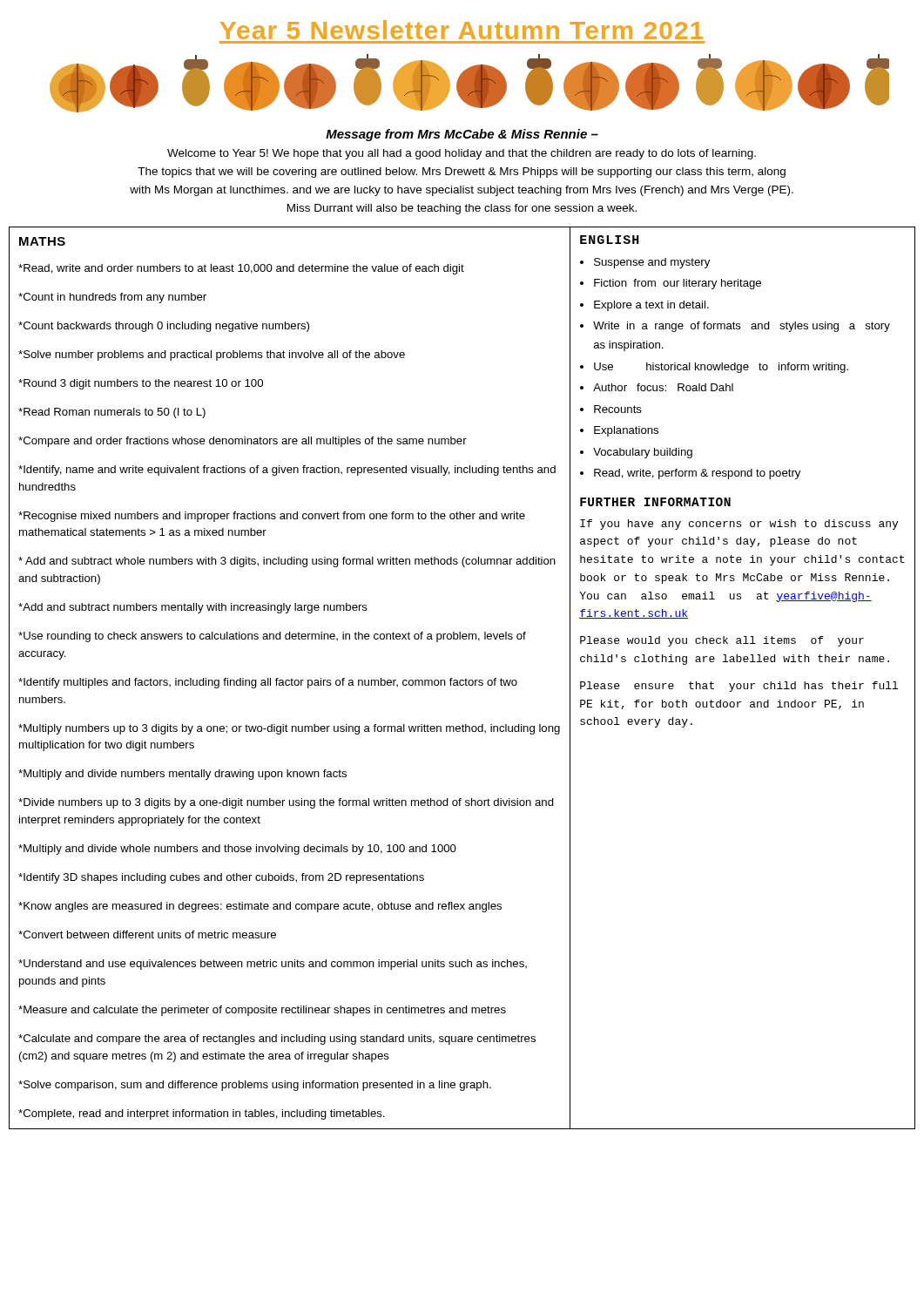
Task: Locate the text block starting "Welcome to Year"
Action: pyautogui.click(x=462, y=180)
